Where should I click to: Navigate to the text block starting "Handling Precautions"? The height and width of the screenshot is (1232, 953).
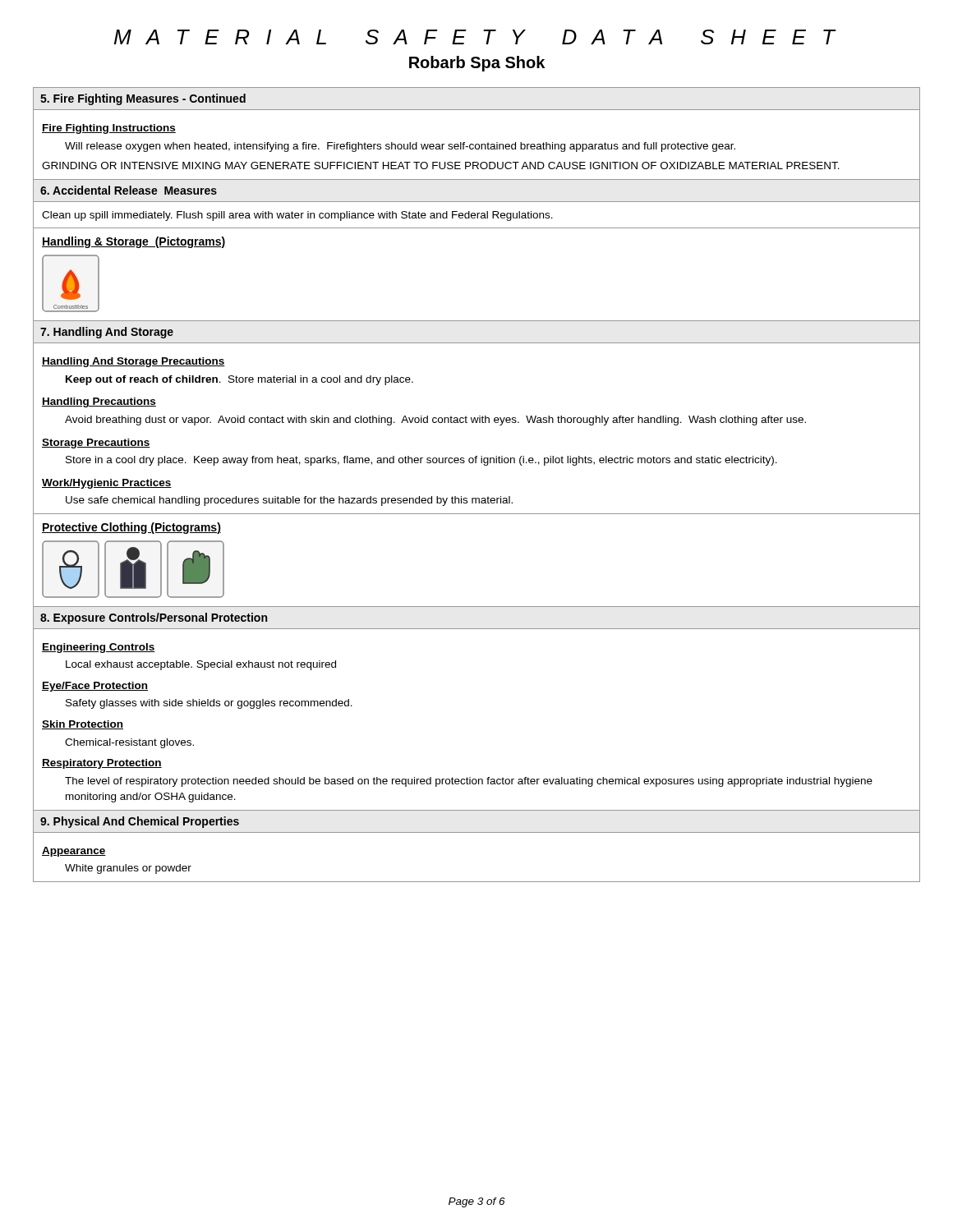click(x=99, y=402)
